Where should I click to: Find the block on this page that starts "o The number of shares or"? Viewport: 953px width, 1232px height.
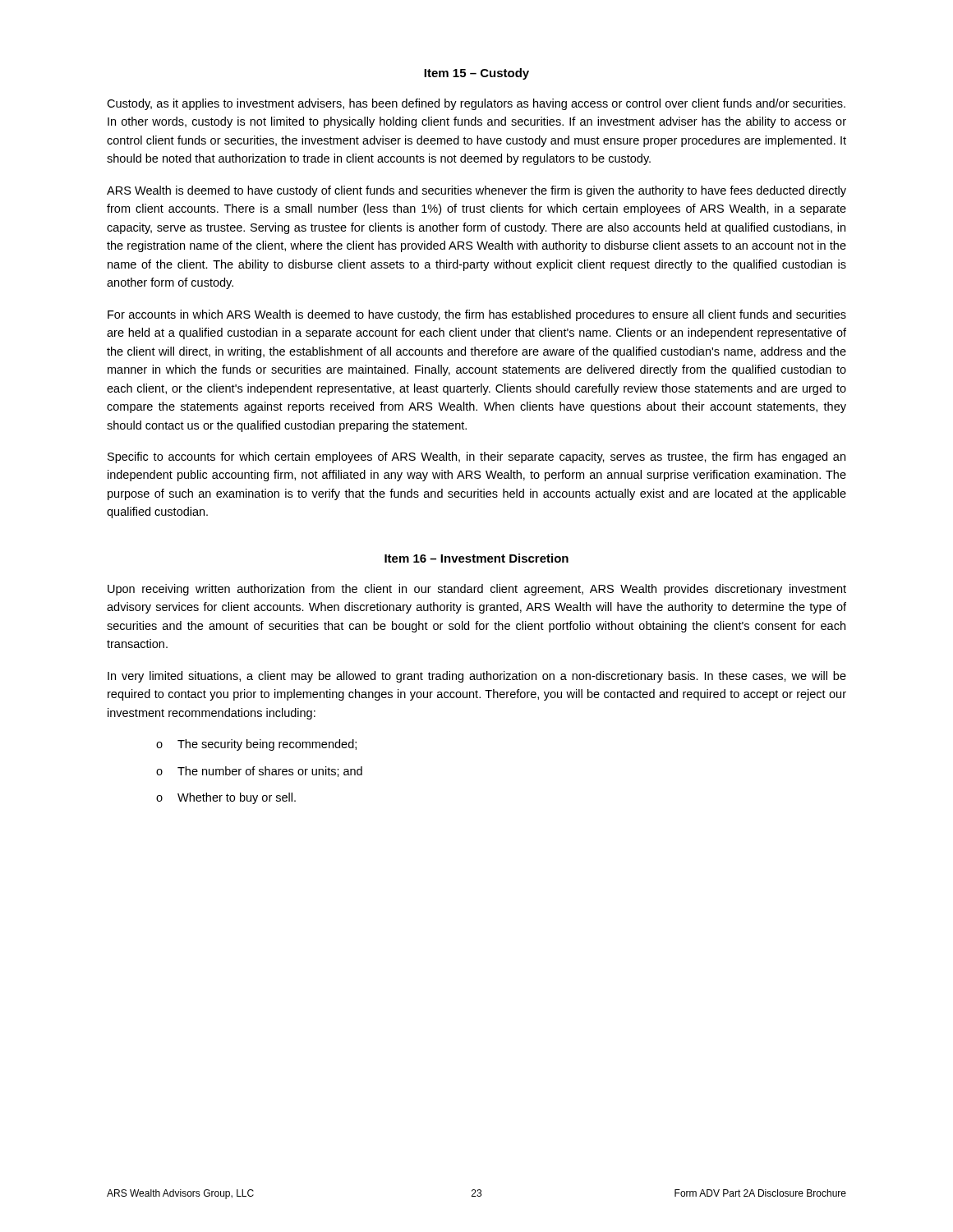[260, 771]
